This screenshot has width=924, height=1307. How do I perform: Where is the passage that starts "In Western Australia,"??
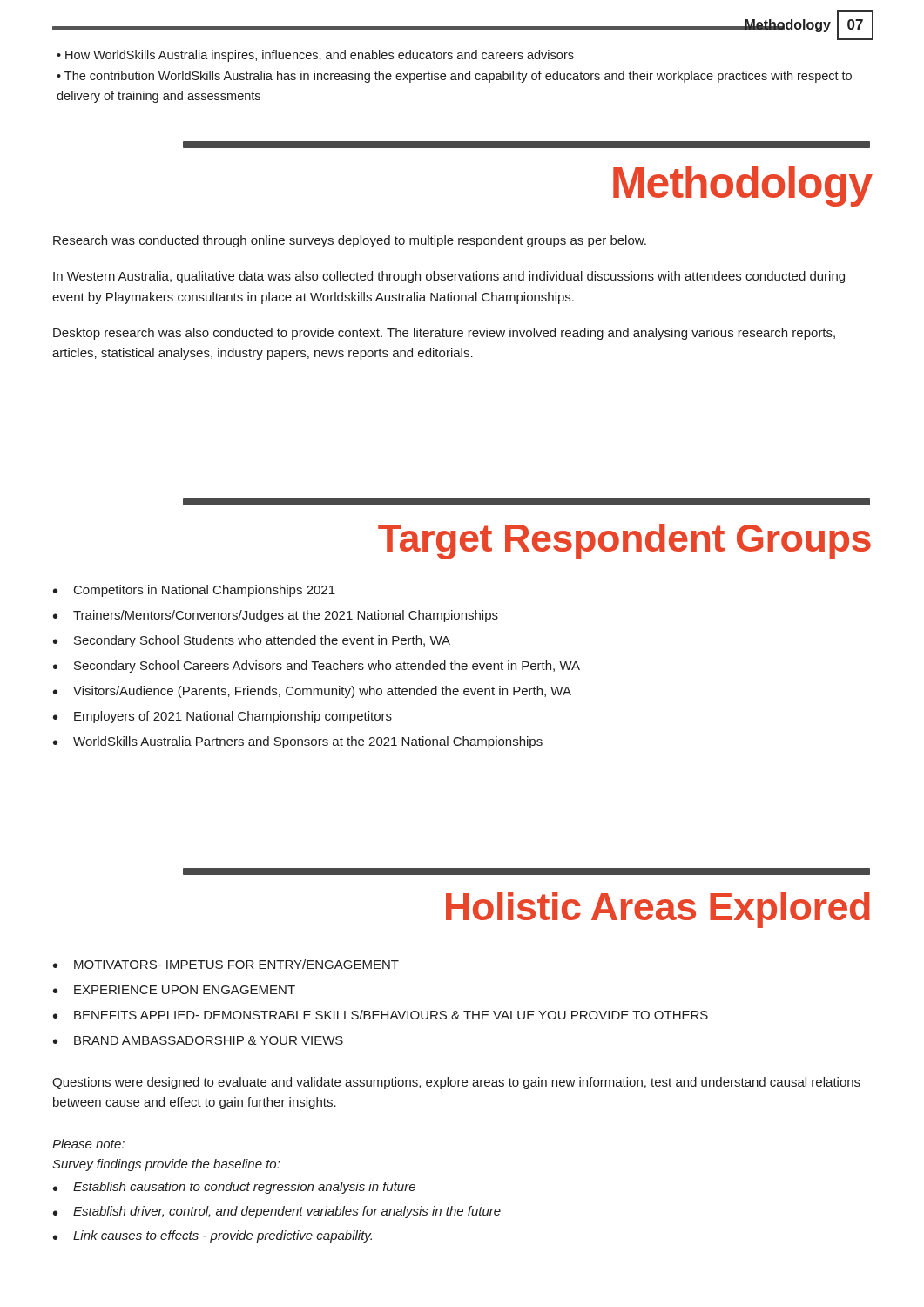(449, 286)
